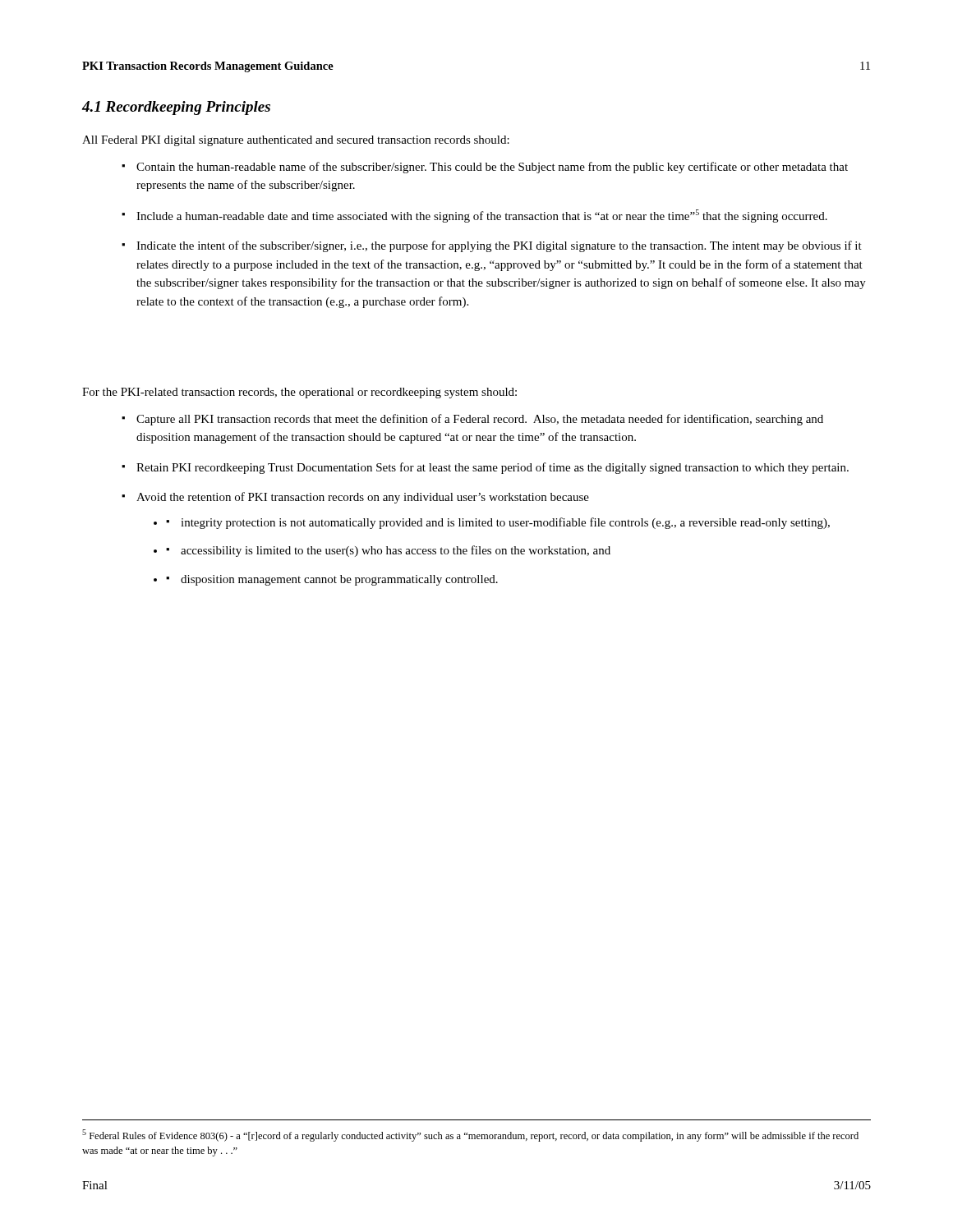Image resolution: width=953 pixels, height=1232 pixels.
Task: Select the footnote that says "5 Federal Rules"
Action: [x=470, y=1142]
